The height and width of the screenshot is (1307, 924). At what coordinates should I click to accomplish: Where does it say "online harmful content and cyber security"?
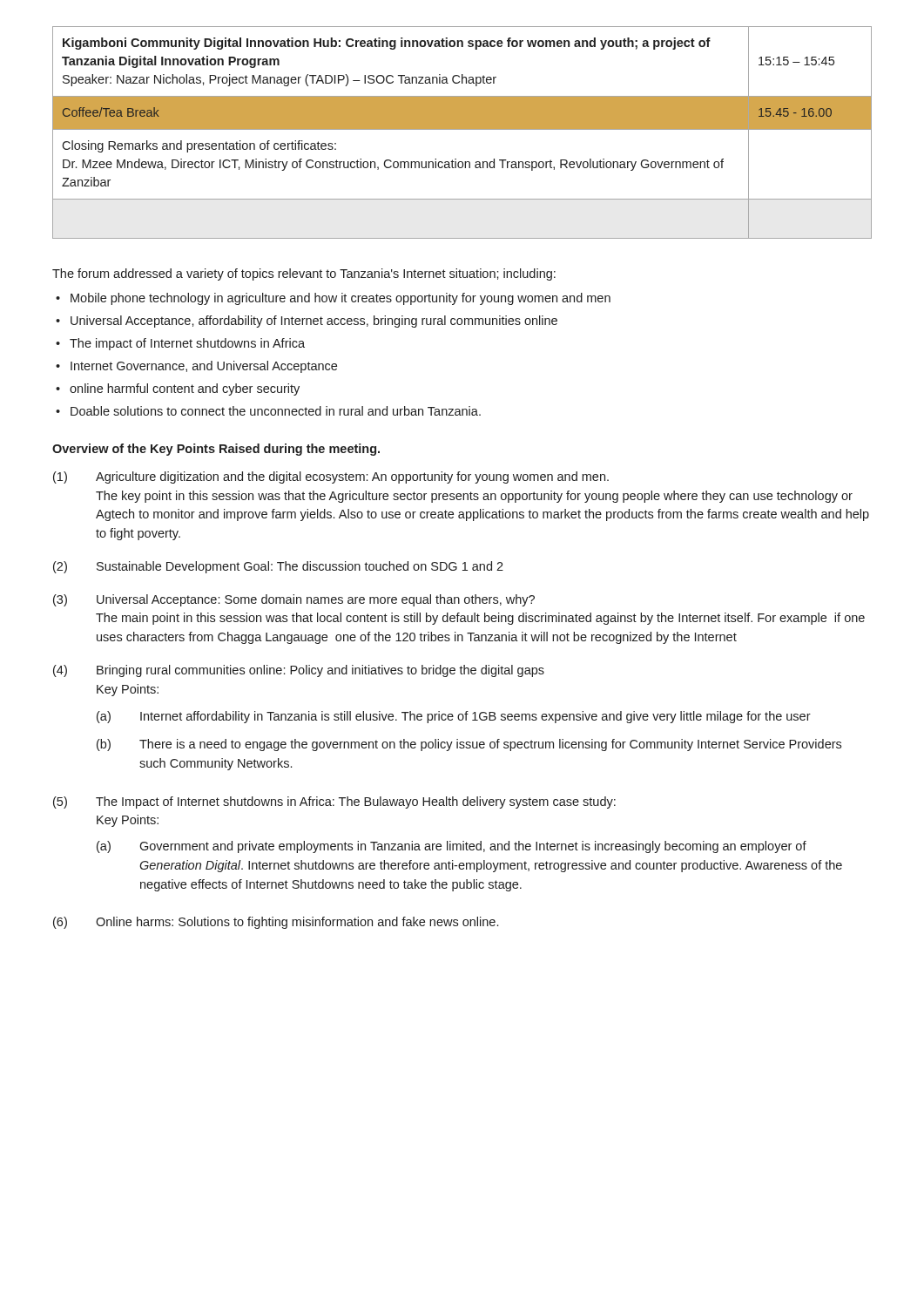pyautogui.click(x=185, y=389)
